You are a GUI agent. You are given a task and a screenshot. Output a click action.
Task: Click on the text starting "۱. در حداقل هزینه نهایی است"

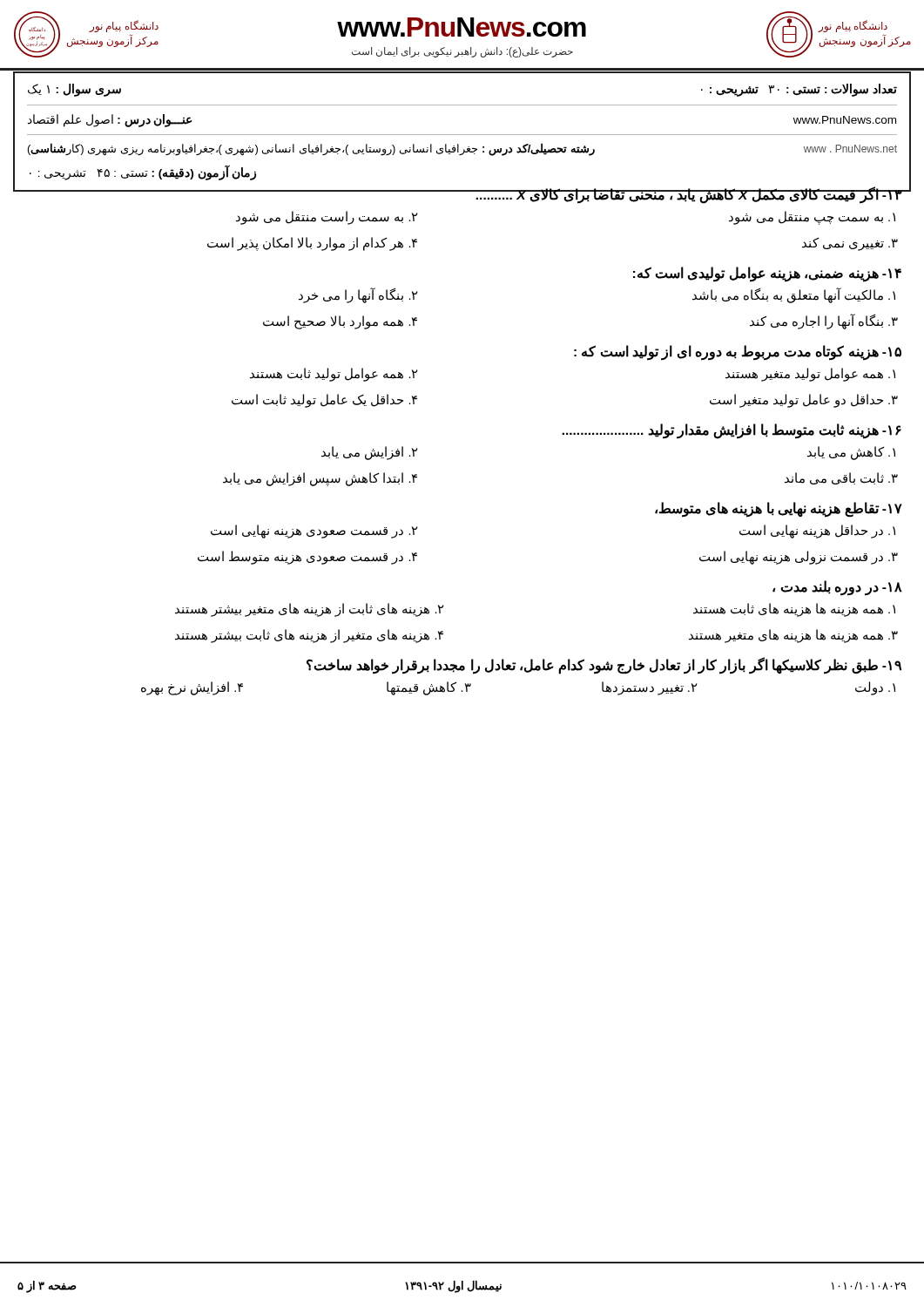[x=818, y=531]
